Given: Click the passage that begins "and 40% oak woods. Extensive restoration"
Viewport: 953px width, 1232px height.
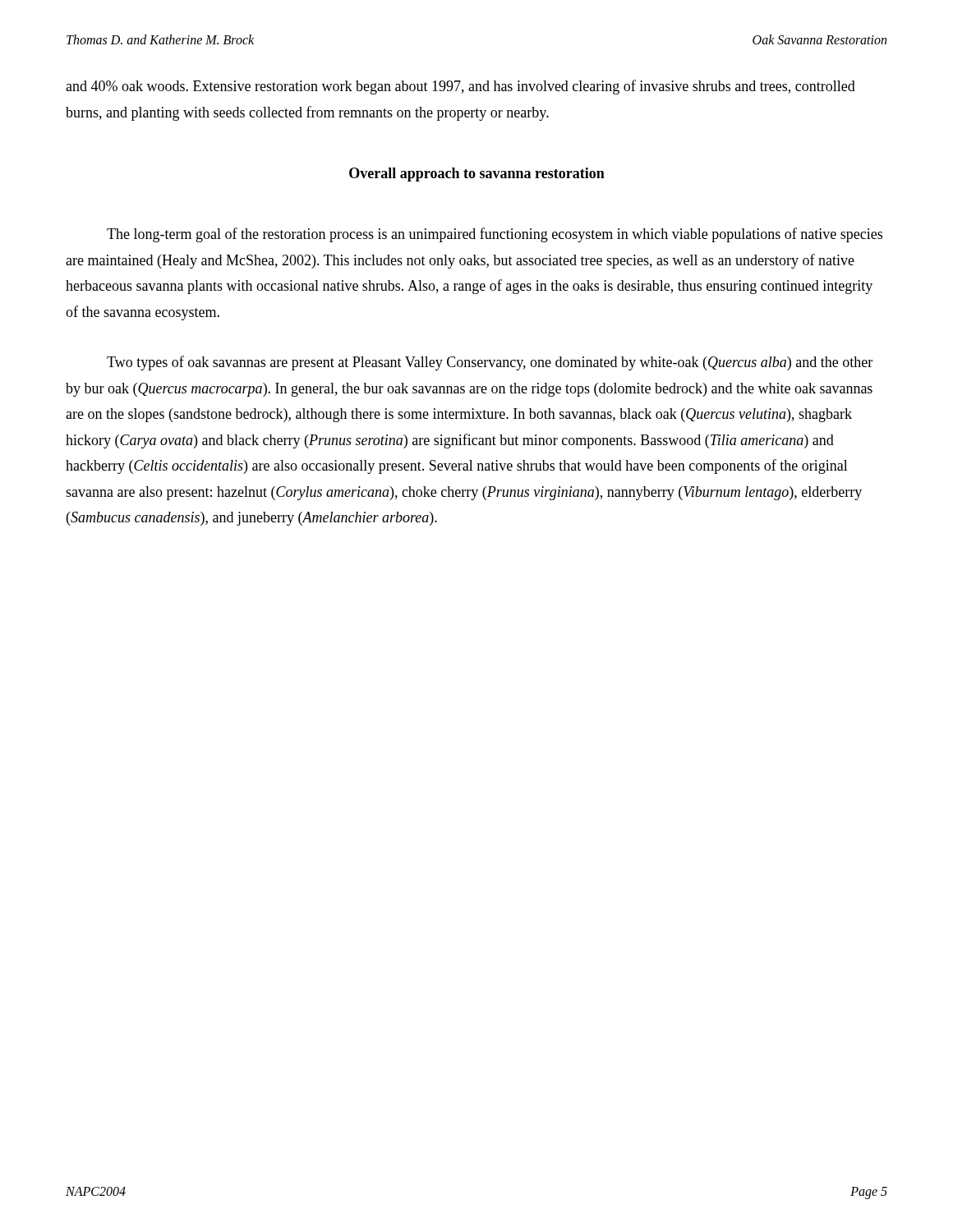Looking at the screenshot, I should pyautogui.click(x=460, y=99).
